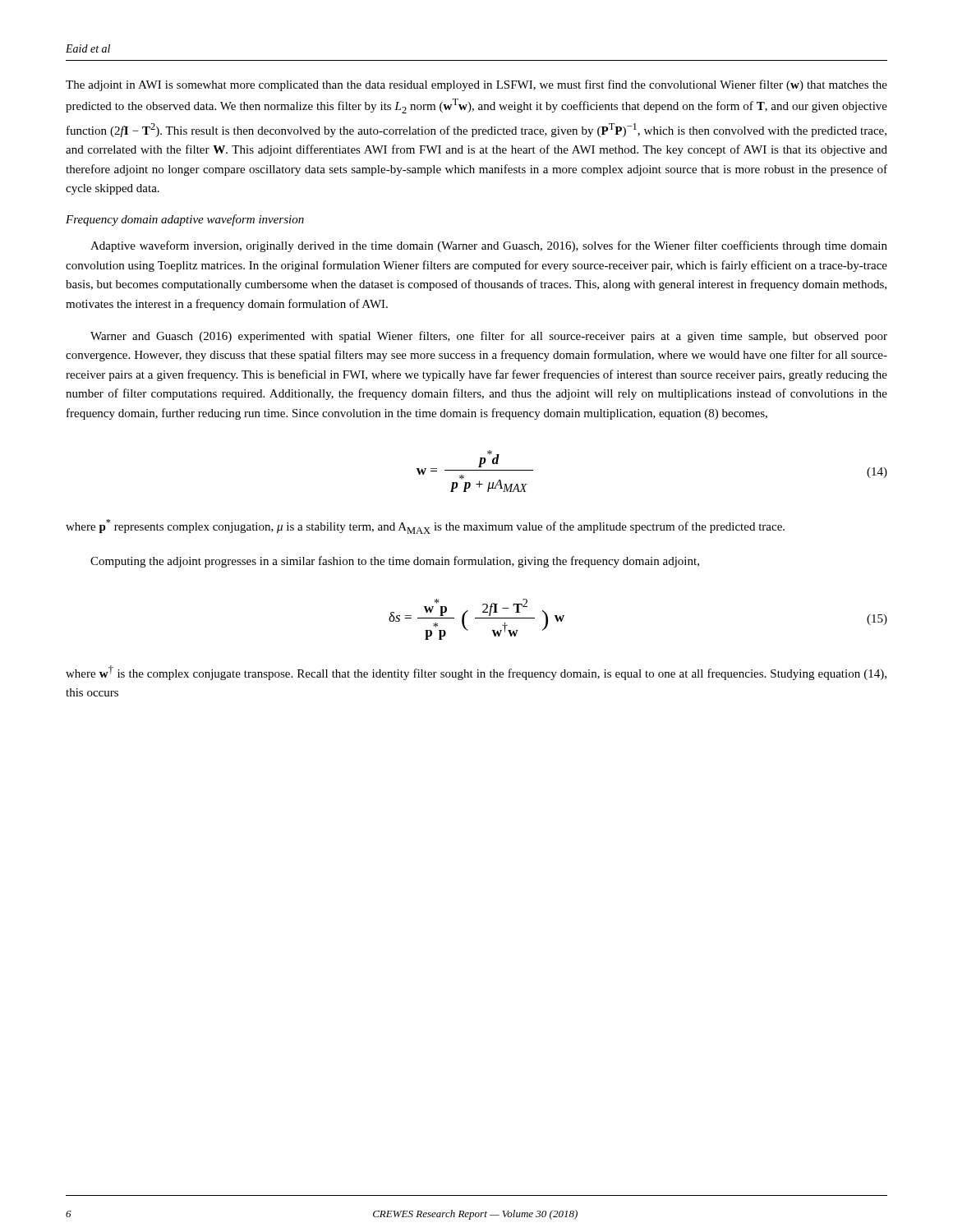Point to the block beginning "The adjoint in AWI is"
The height and width of the screenshot is (1232, 953).
[x=476, y=136]
